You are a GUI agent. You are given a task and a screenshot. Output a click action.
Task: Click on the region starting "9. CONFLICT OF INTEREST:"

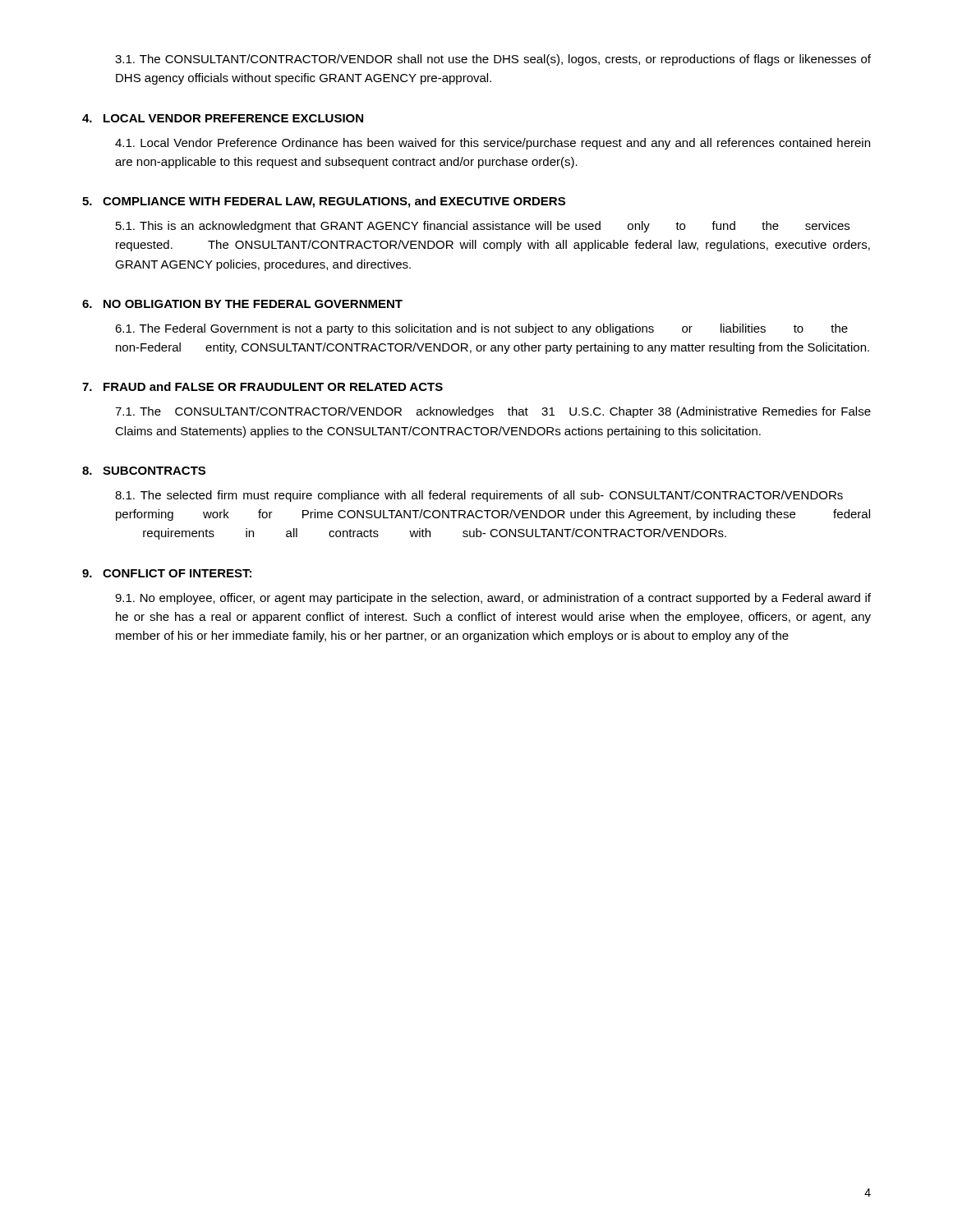click(x=167, y=572)
